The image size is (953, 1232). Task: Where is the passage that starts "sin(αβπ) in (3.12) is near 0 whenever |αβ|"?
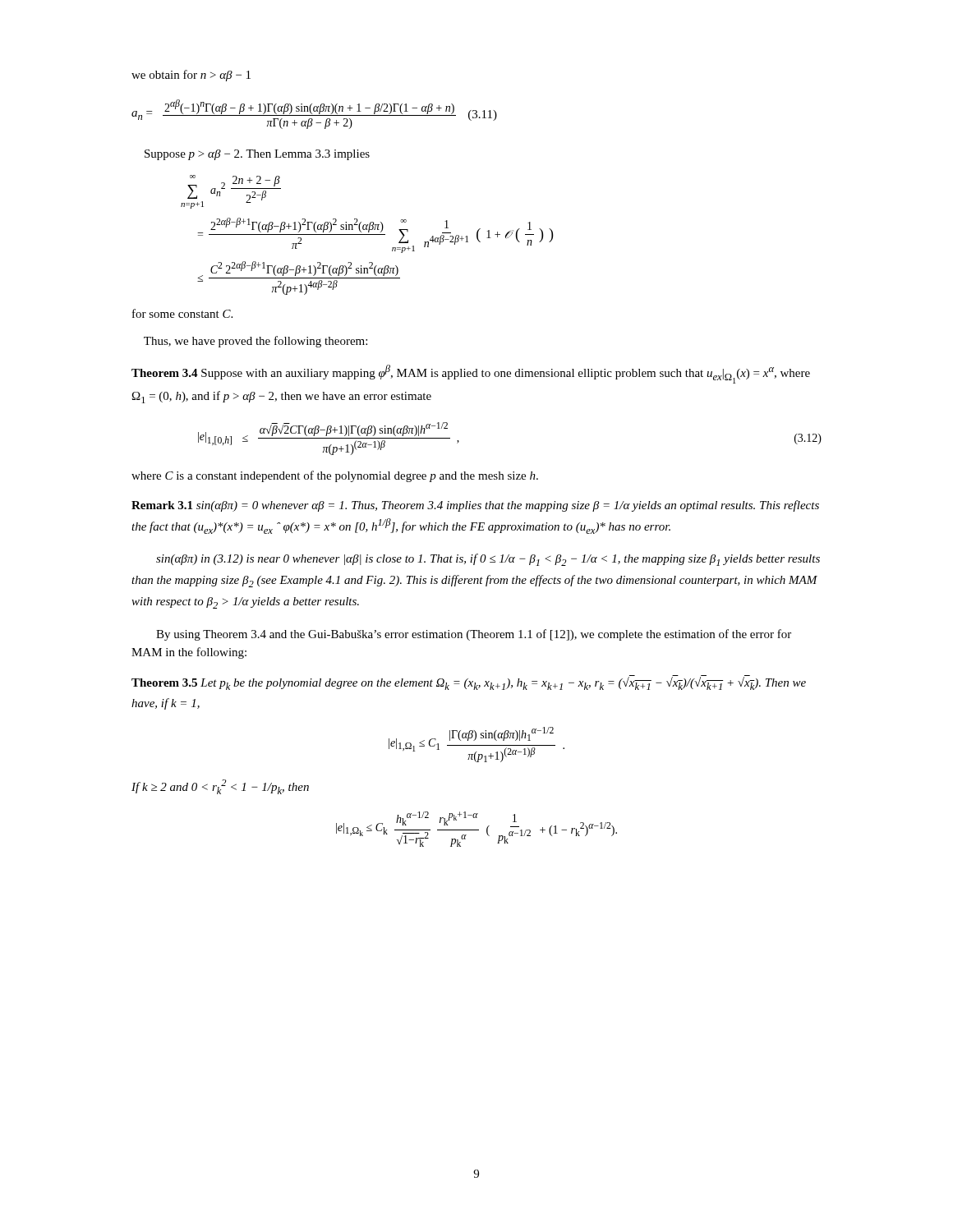coord(476,582)
